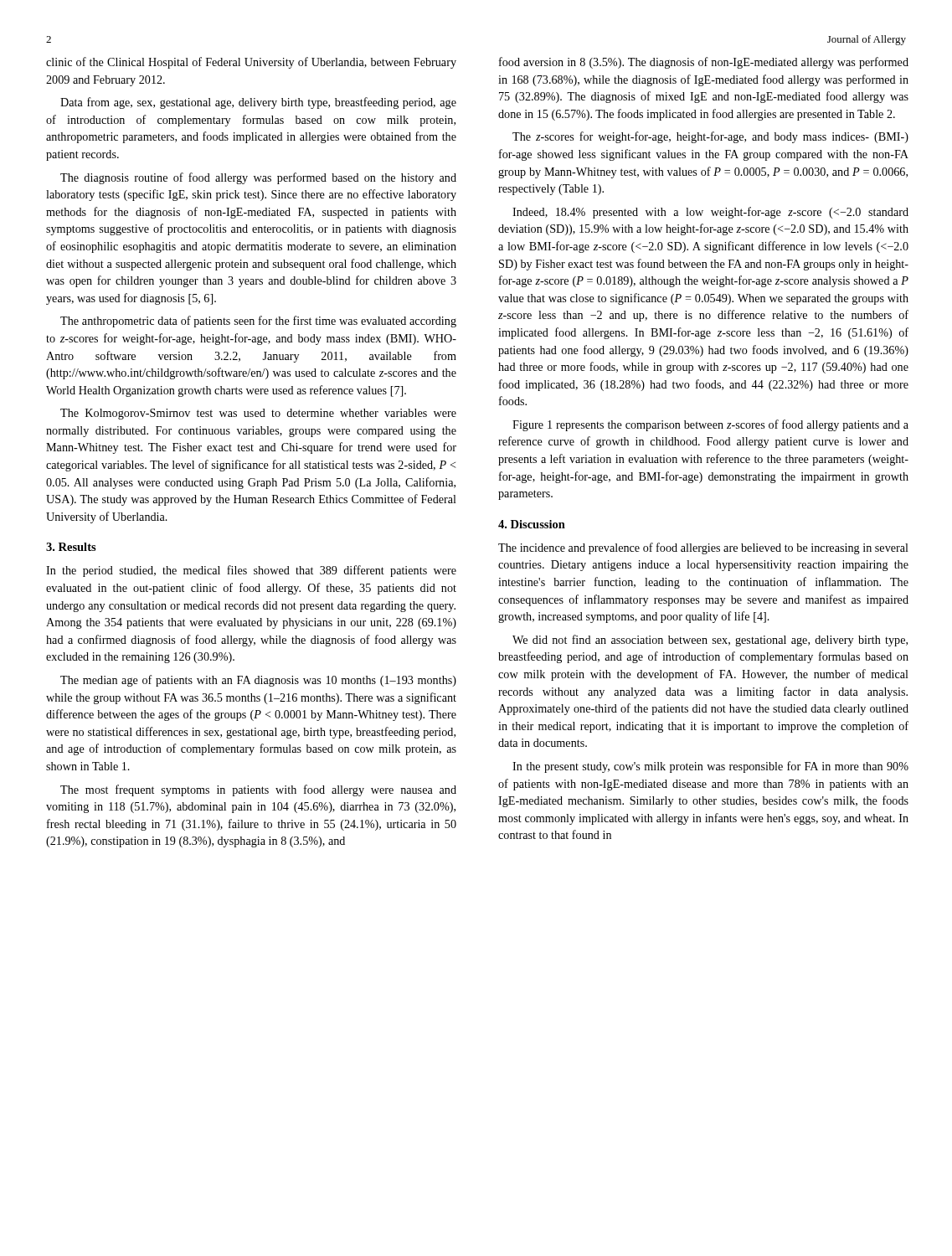Click the passage that begins "The median age of patients"
Image resolution: width=952 pixels, height=1256 pixels.
[251, 723]
